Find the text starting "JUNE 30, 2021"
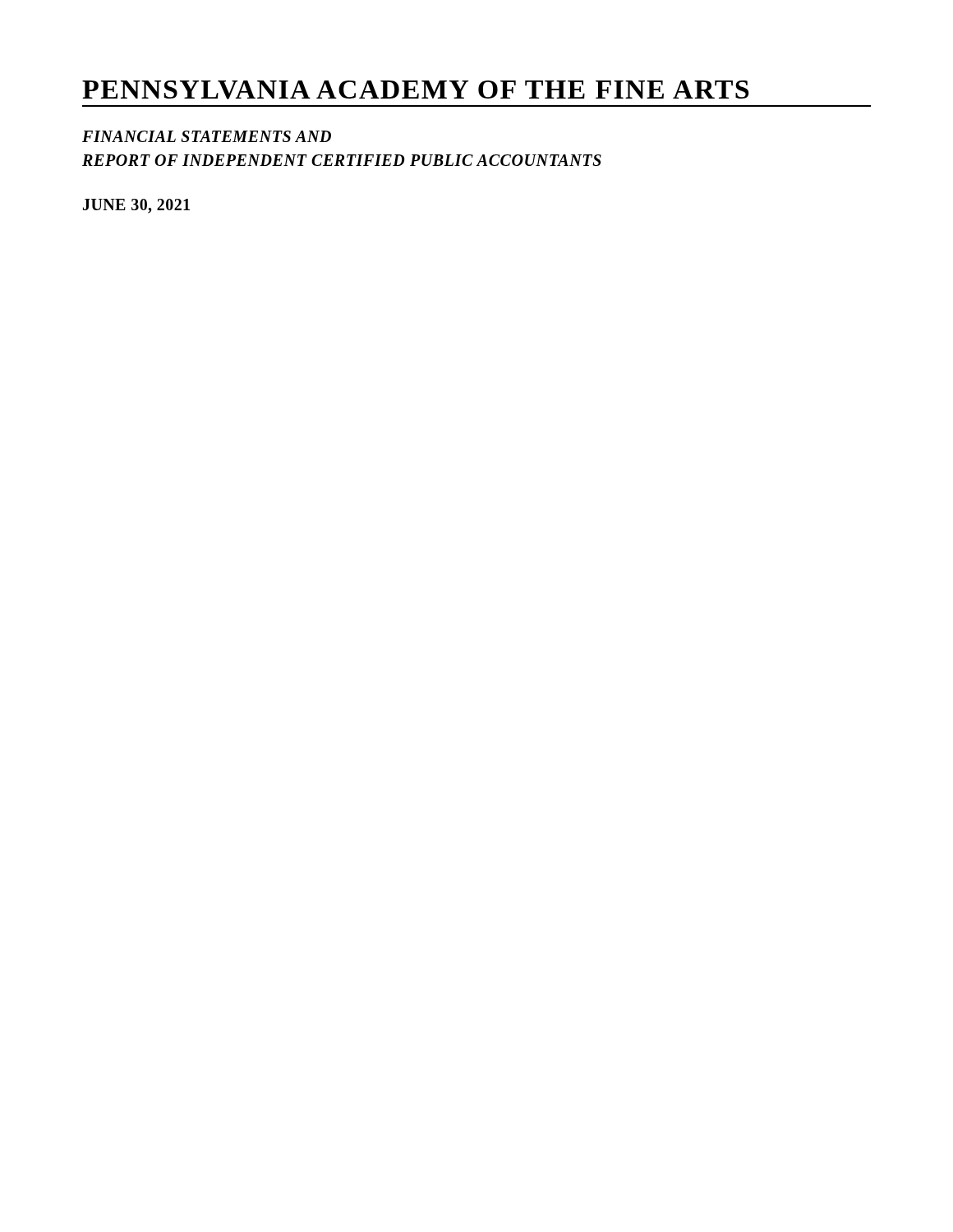Image resolution: width=953 pixels, height=1232 pixels. pyautogui.click(x=137, y=205)
